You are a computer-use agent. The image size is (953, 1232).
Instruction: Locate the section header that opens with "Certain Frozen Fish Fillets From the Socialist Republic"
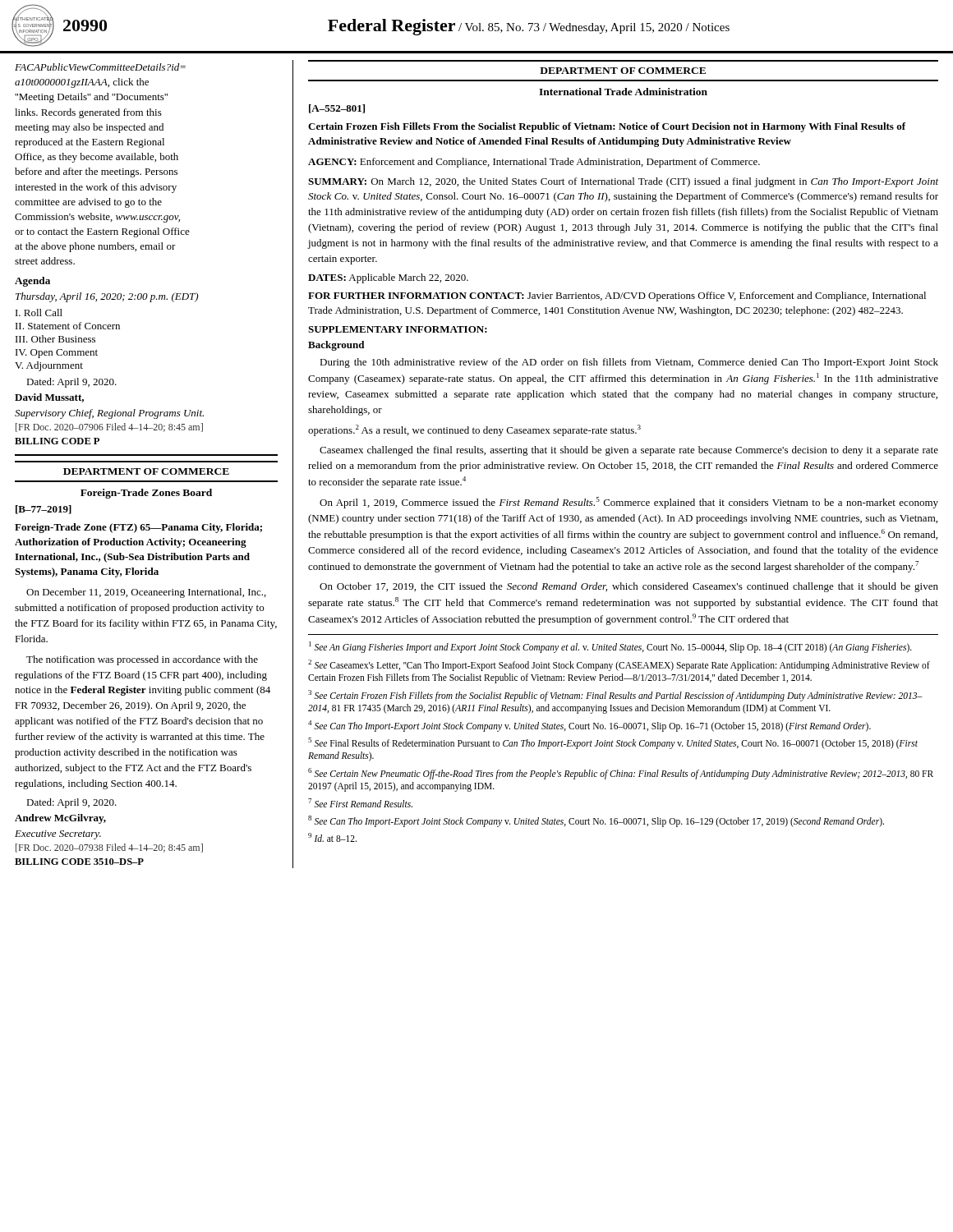(x=607, y=134)
